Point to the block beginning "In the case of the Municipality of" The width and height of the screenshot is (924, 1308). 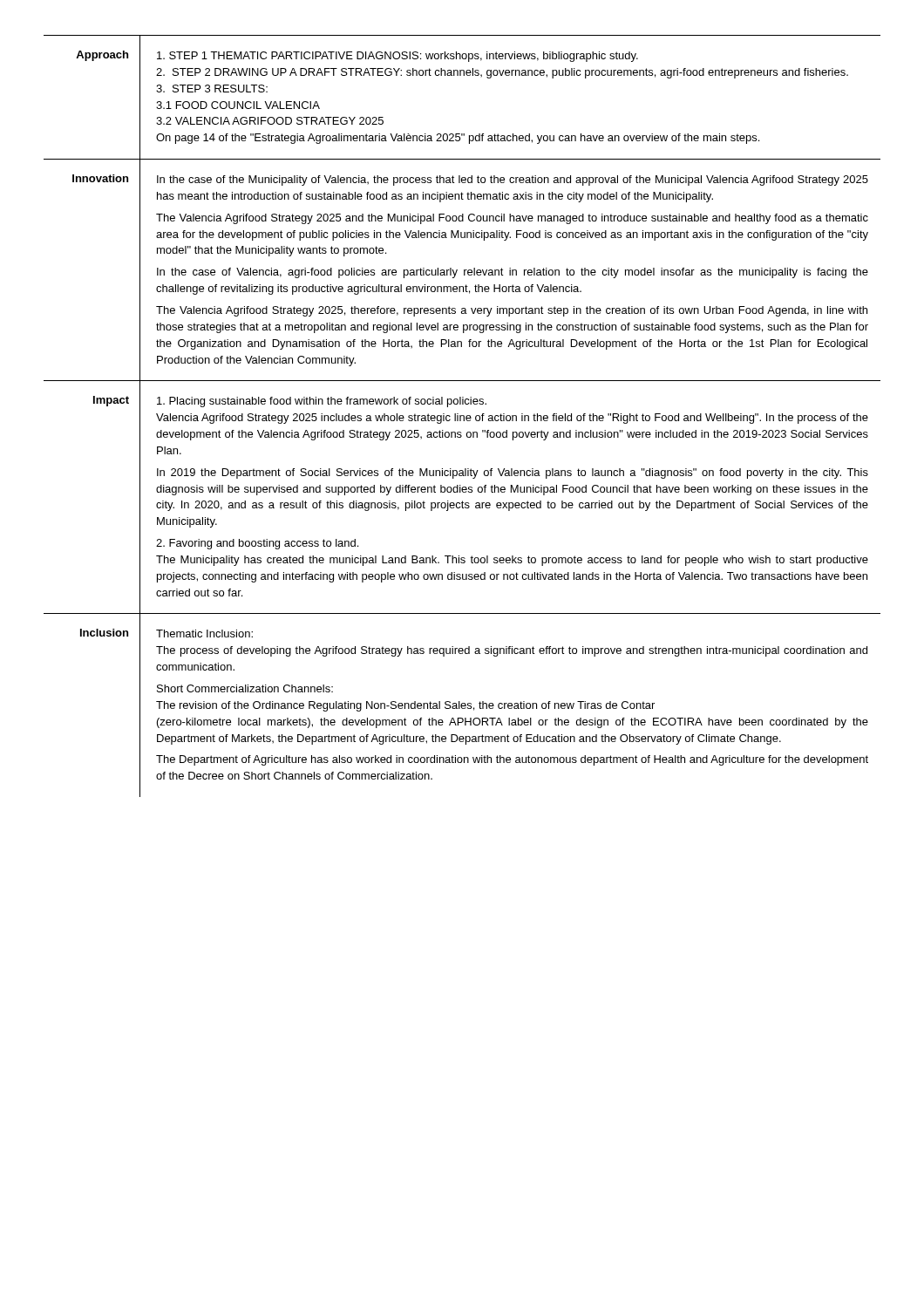(x=512, y=270)
